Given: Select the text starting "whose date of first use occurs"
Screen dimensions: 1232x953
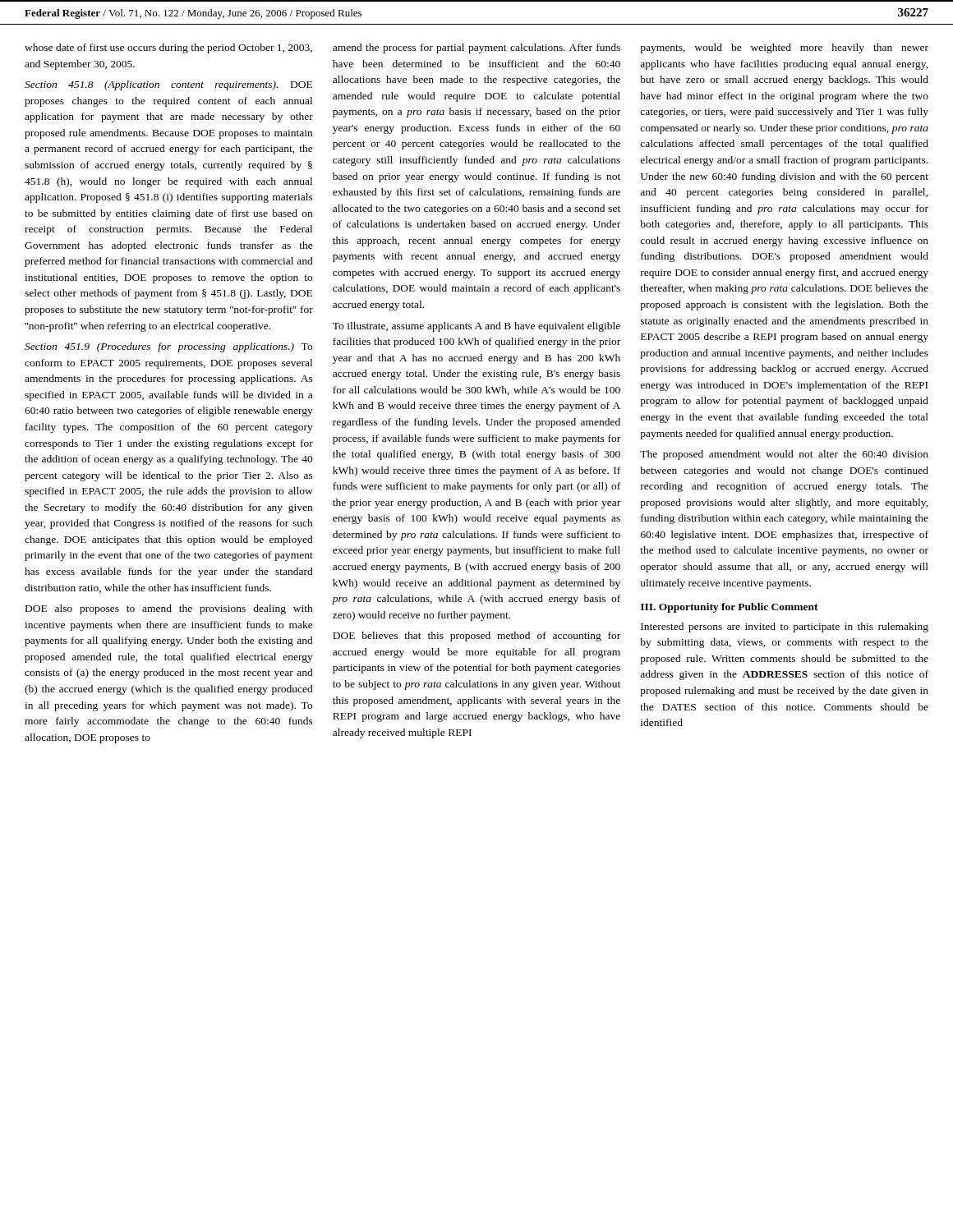Looking at the screenshot, I should pyautogui.click(x=169, y=392).
